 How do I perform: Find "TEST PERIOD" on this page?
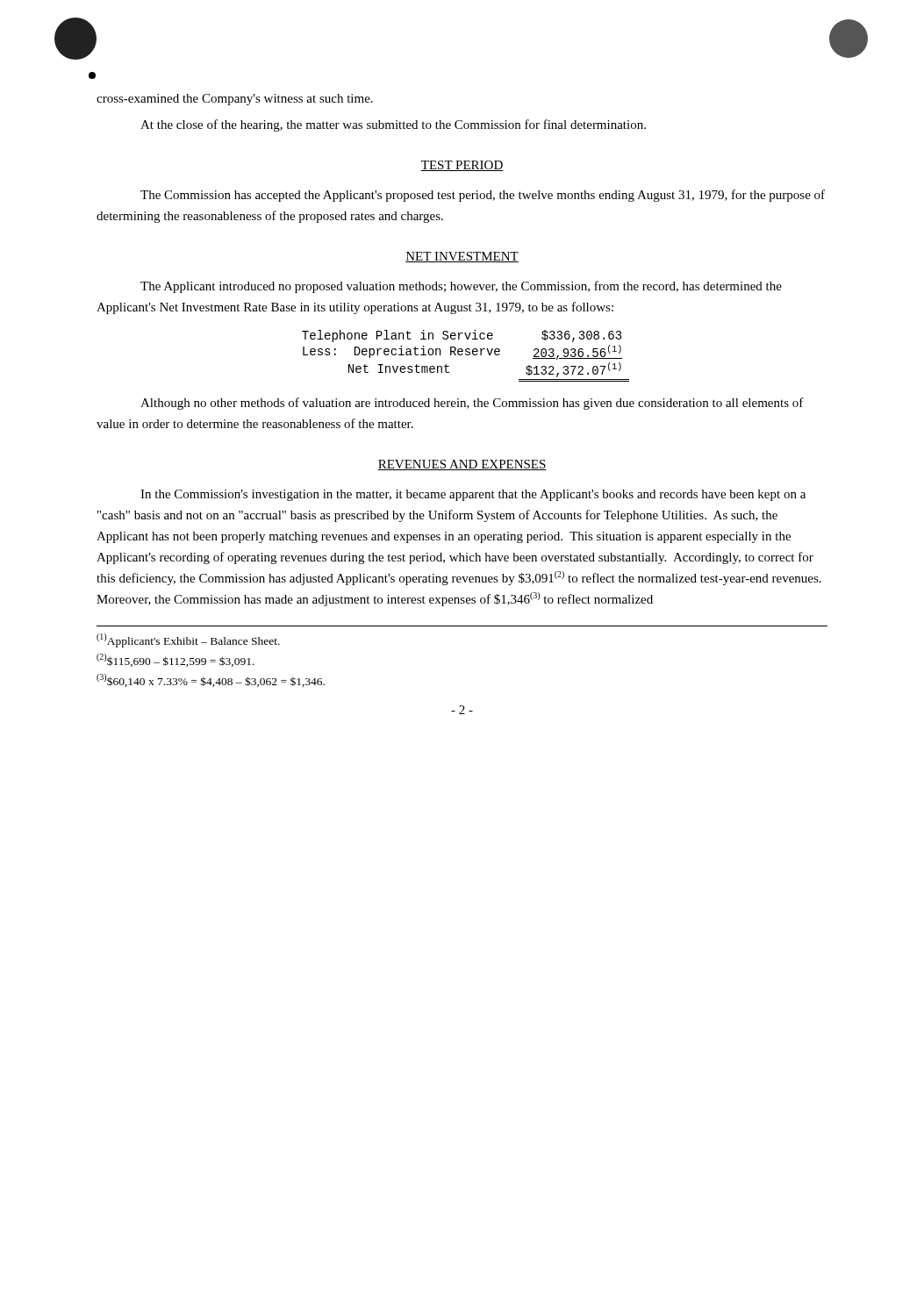462,165
